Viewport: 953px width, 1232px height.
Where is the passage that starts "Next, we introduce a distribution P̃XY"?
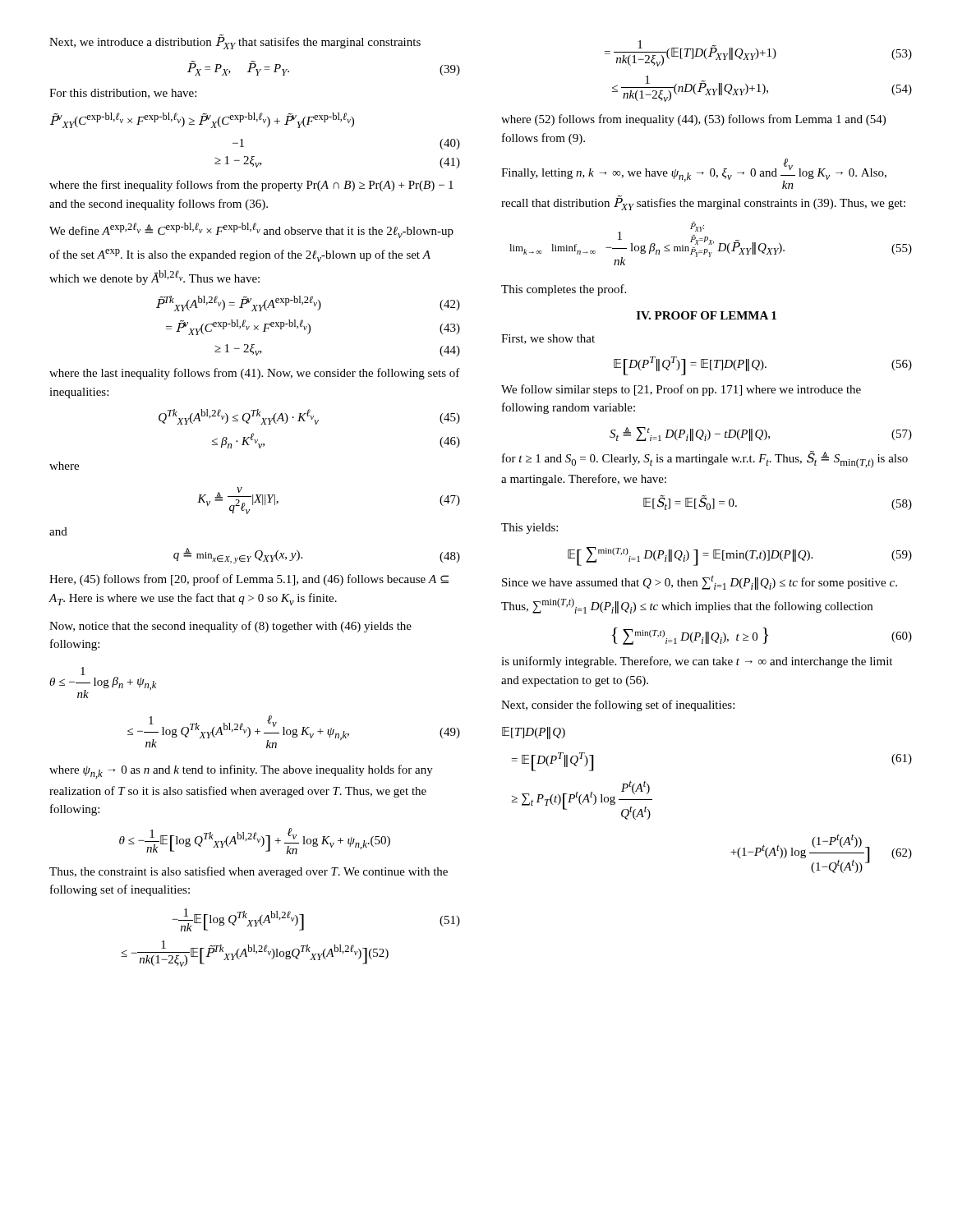click(x=235, y=44)
